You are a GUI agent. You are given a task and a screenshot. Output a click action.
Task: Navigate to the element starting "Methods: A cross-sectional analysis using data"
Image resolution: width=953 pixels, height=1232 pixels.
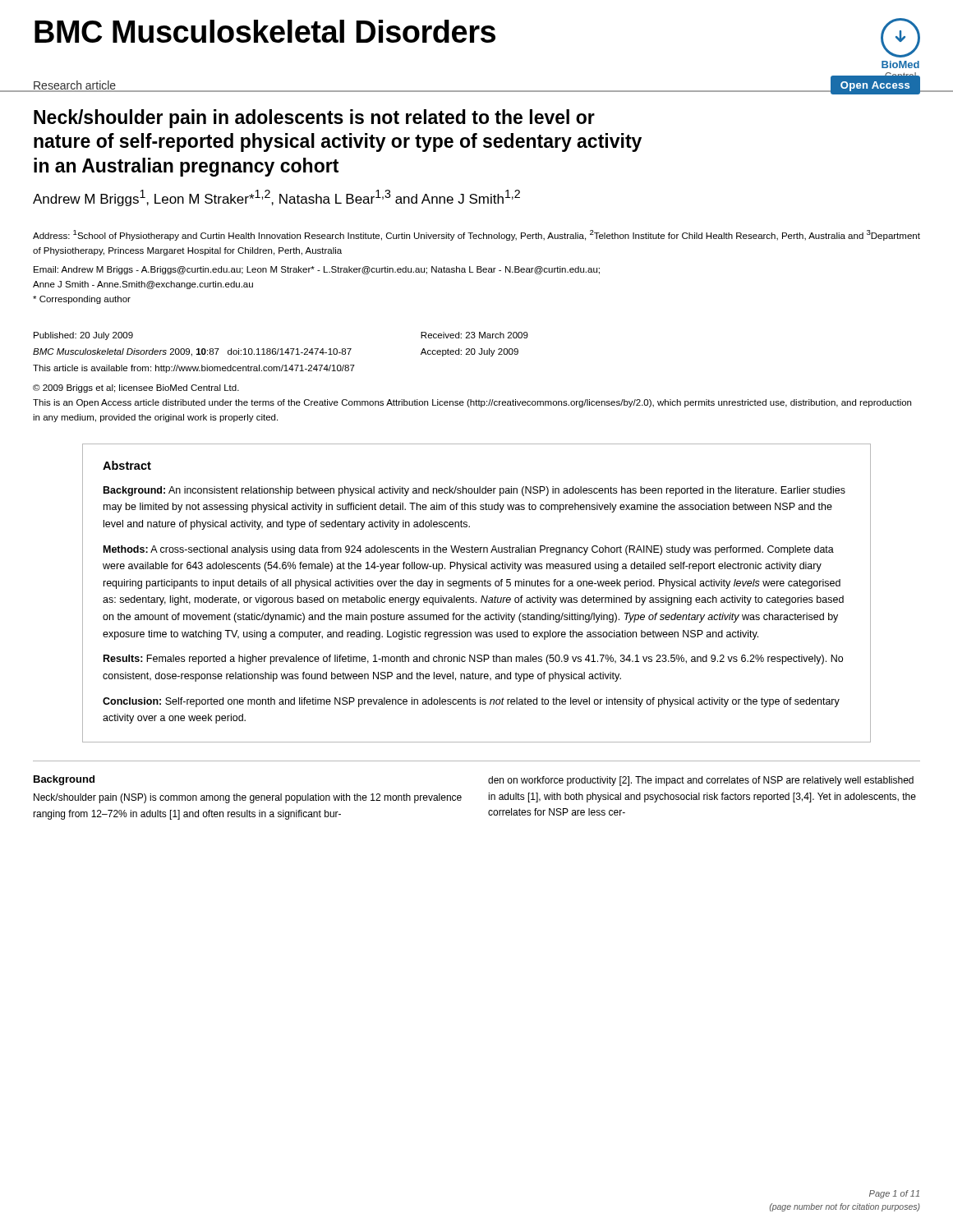(473, 591)
